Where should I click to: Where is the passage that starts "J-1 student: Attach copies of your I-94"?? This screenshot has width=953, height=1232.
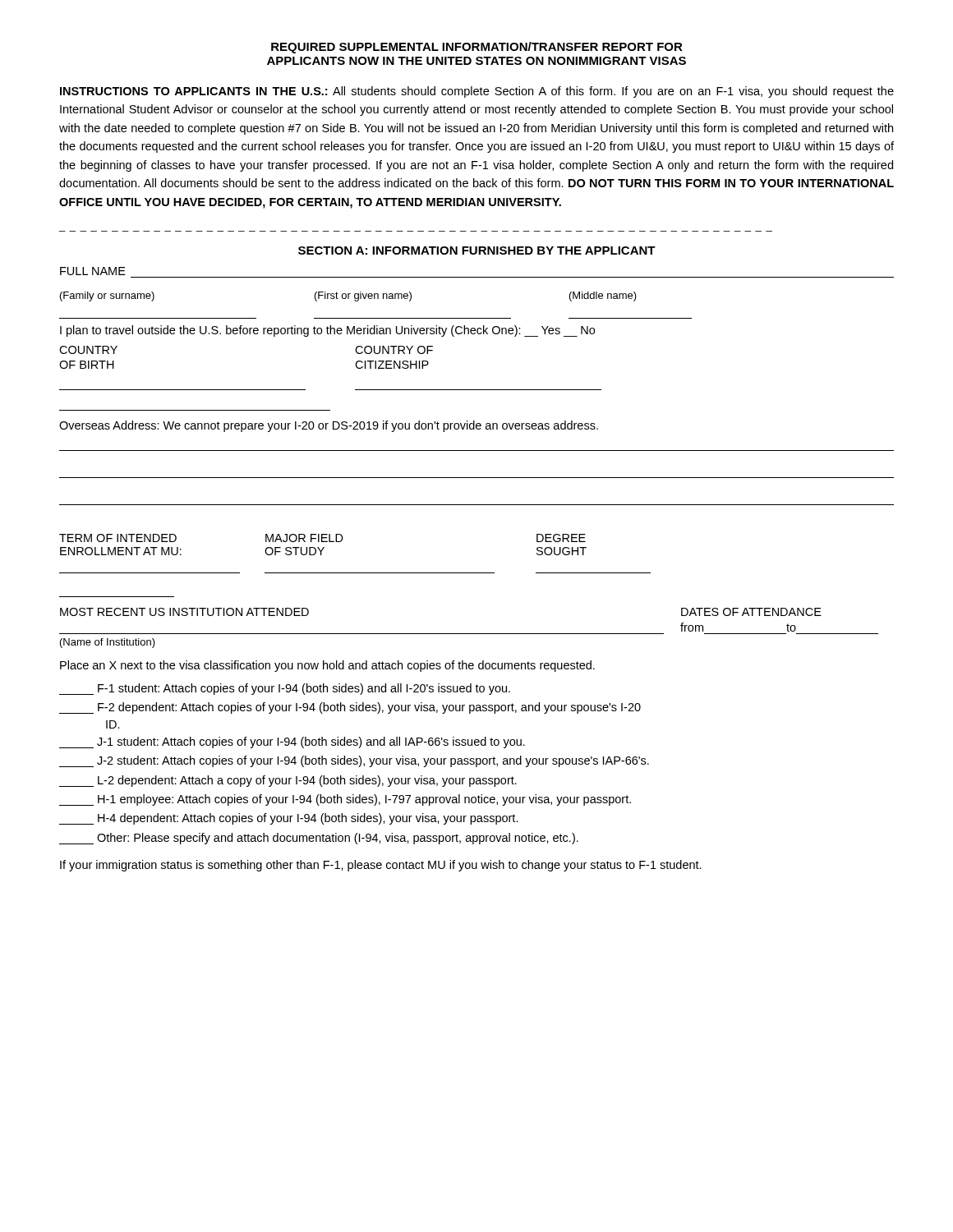coord(476,742)
